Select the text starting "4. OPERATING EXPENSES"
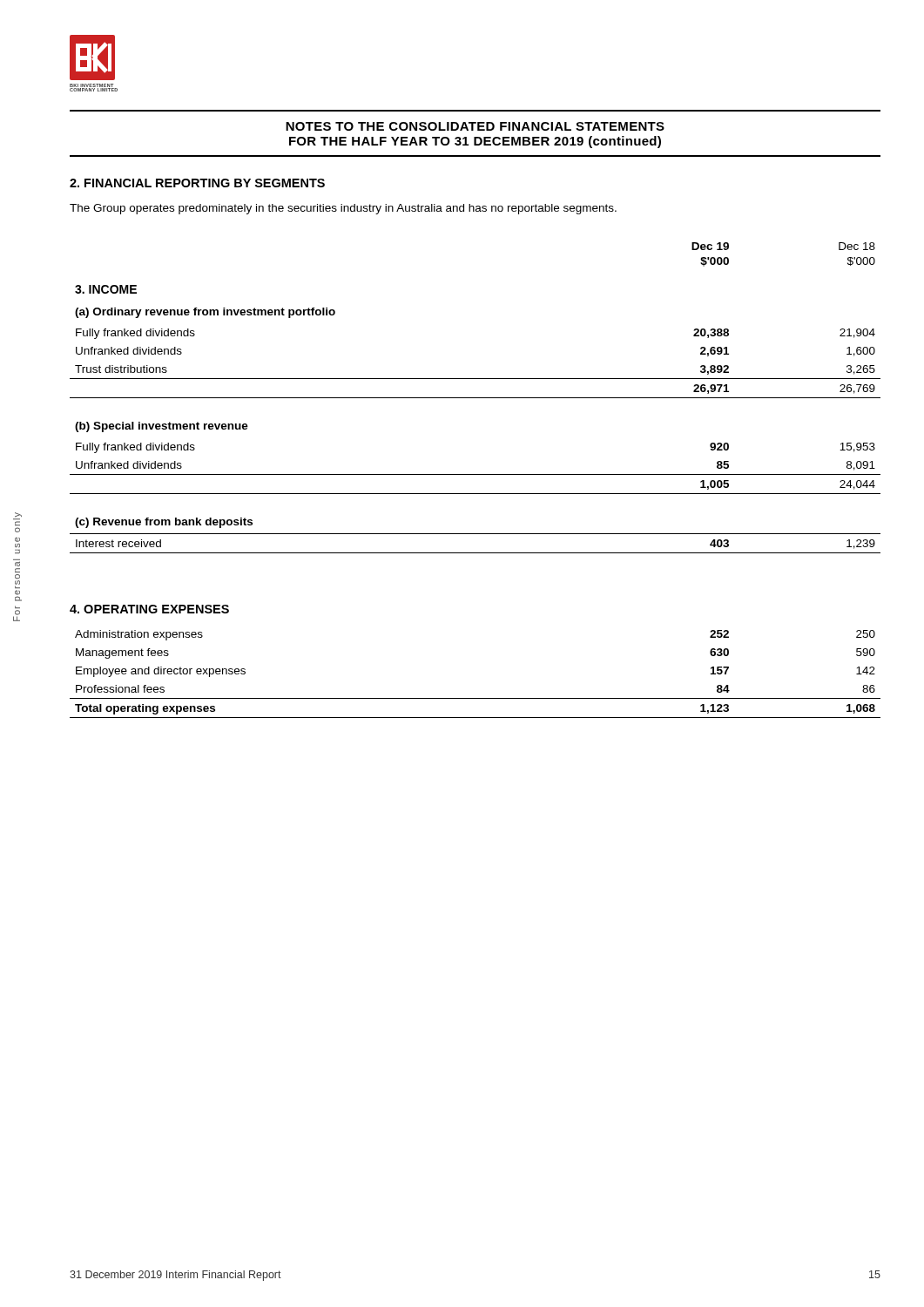This screenshot has width=924, height=1307. [x=150, y=609]
